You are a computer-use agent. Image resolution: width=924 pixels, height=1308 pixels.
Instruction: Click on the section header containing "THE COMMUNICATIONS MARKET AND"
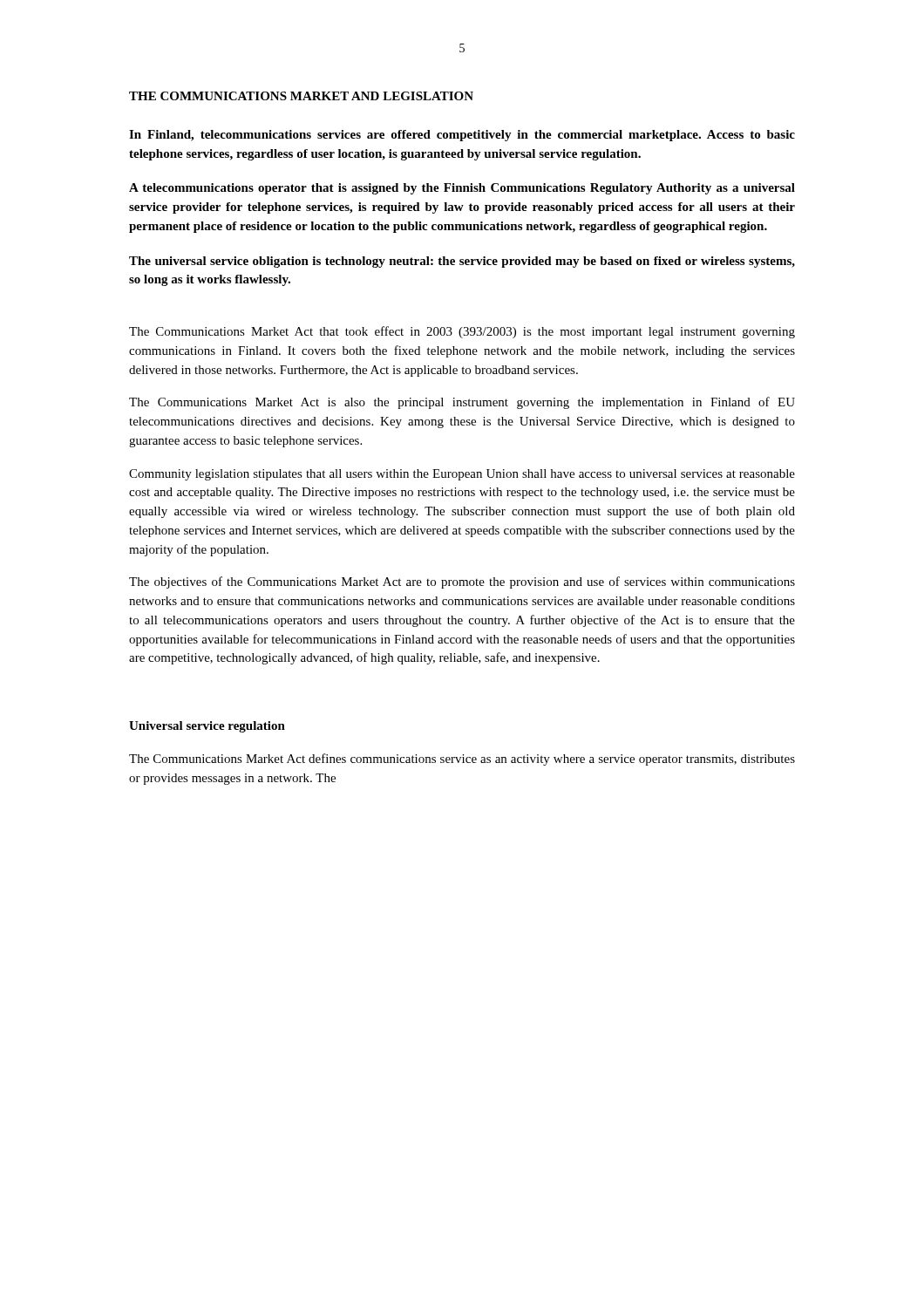pyautogui.click(x=301, y=96)
